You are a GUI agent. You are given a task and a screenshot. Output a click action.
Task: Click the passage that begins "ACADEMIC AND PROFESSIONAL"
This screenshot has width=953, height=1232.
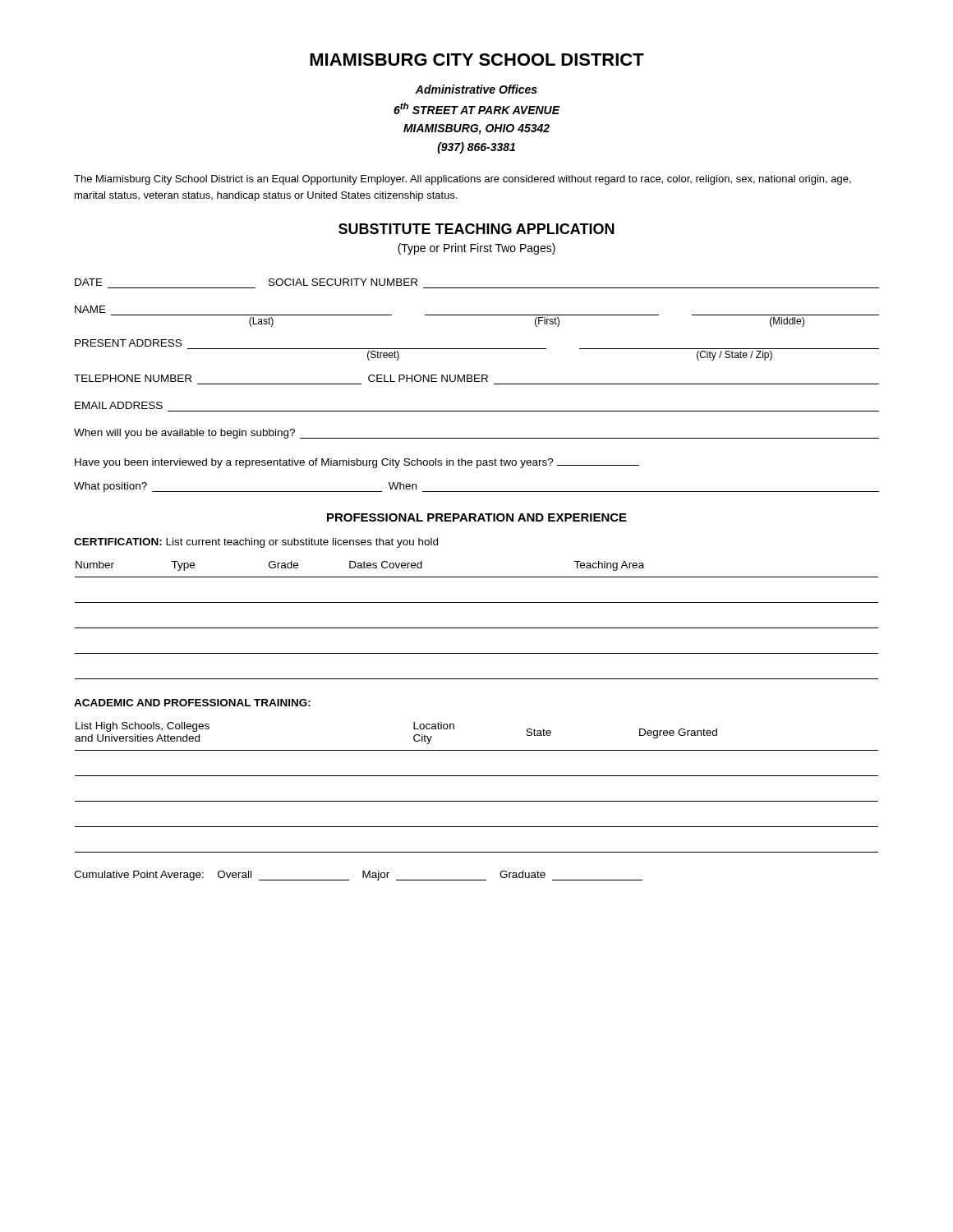(x=193, y=703)
